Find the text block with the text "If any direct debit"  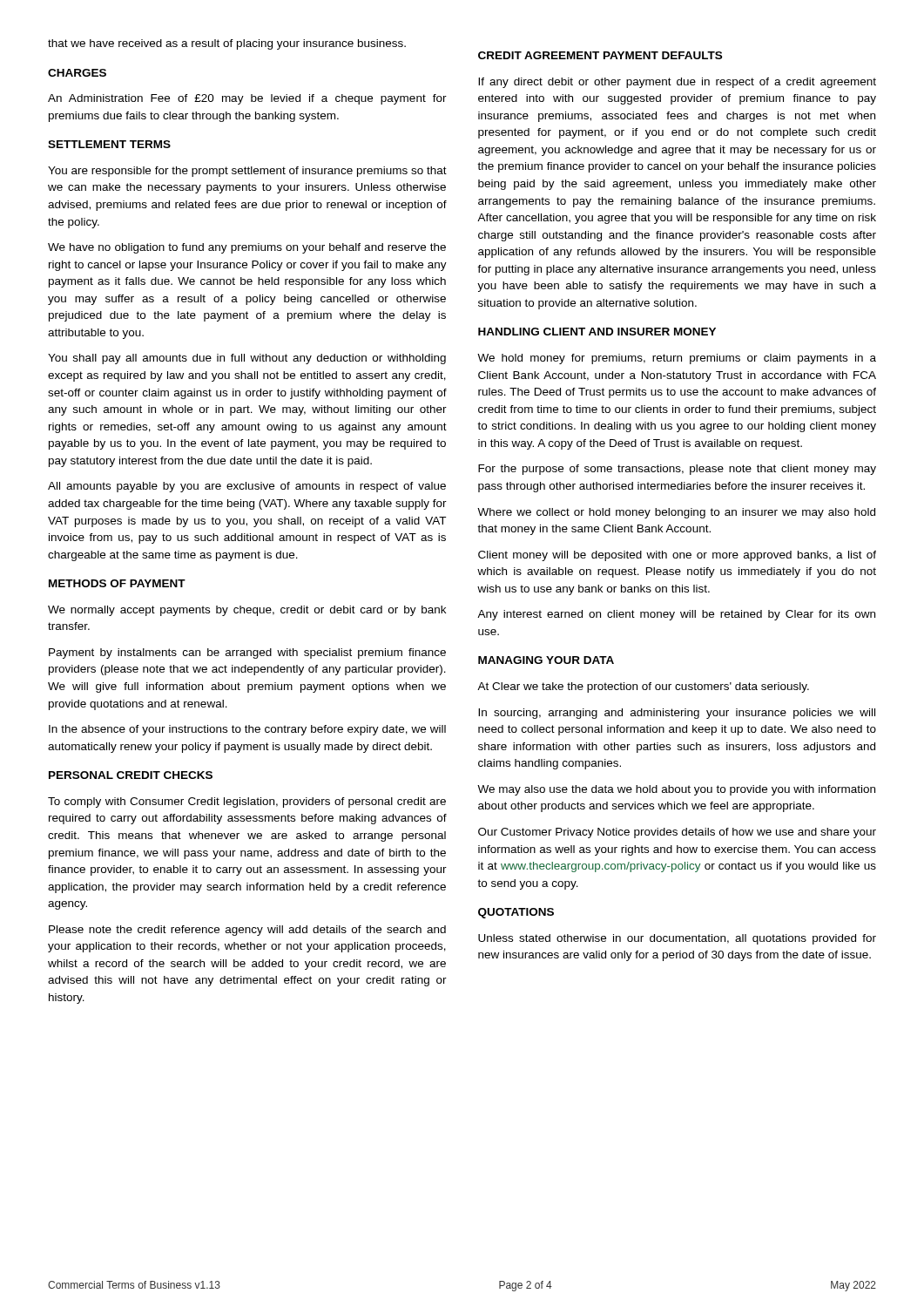[677, 192]
